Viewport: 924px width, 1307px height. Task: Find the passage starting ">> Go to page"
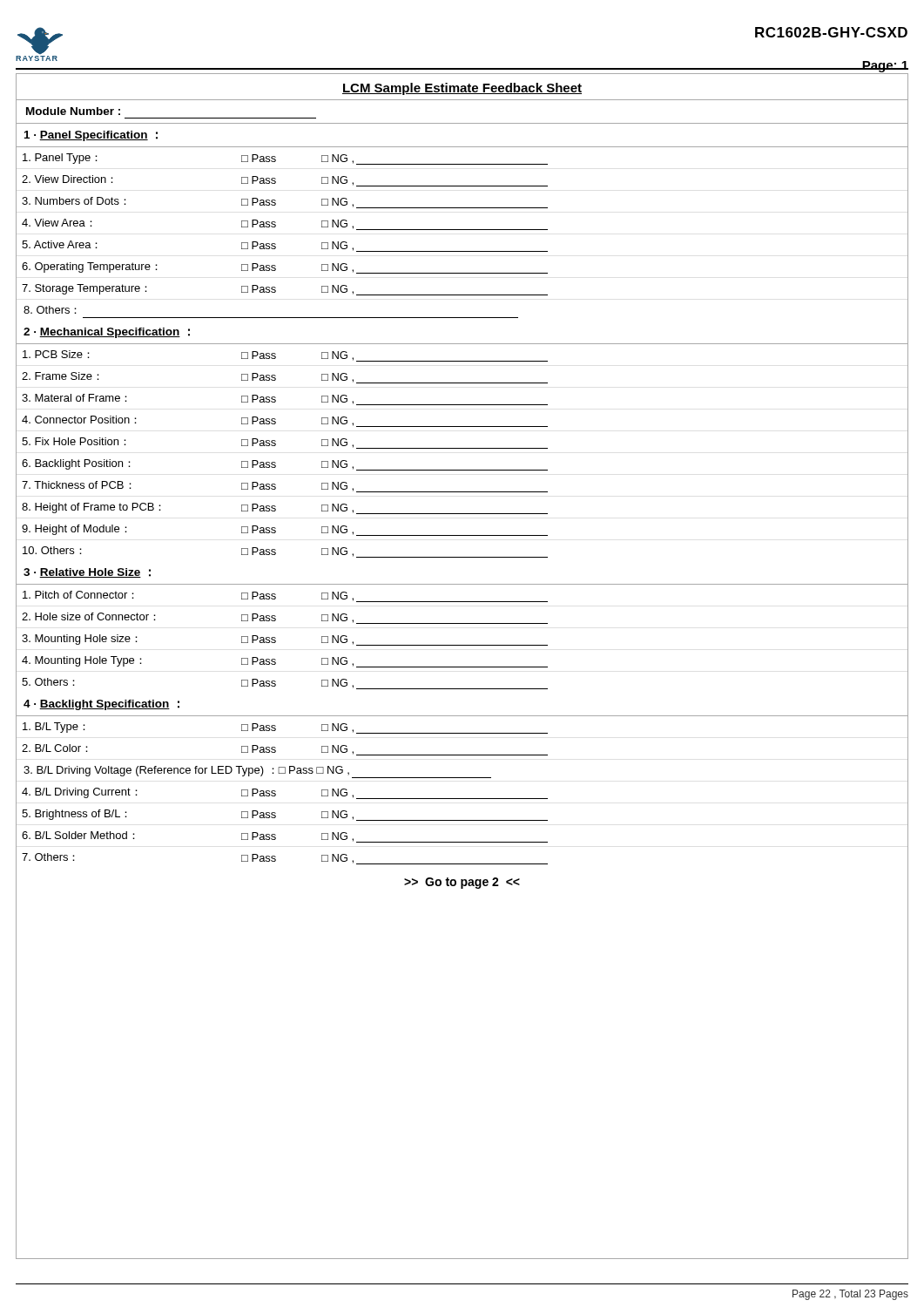462,882
